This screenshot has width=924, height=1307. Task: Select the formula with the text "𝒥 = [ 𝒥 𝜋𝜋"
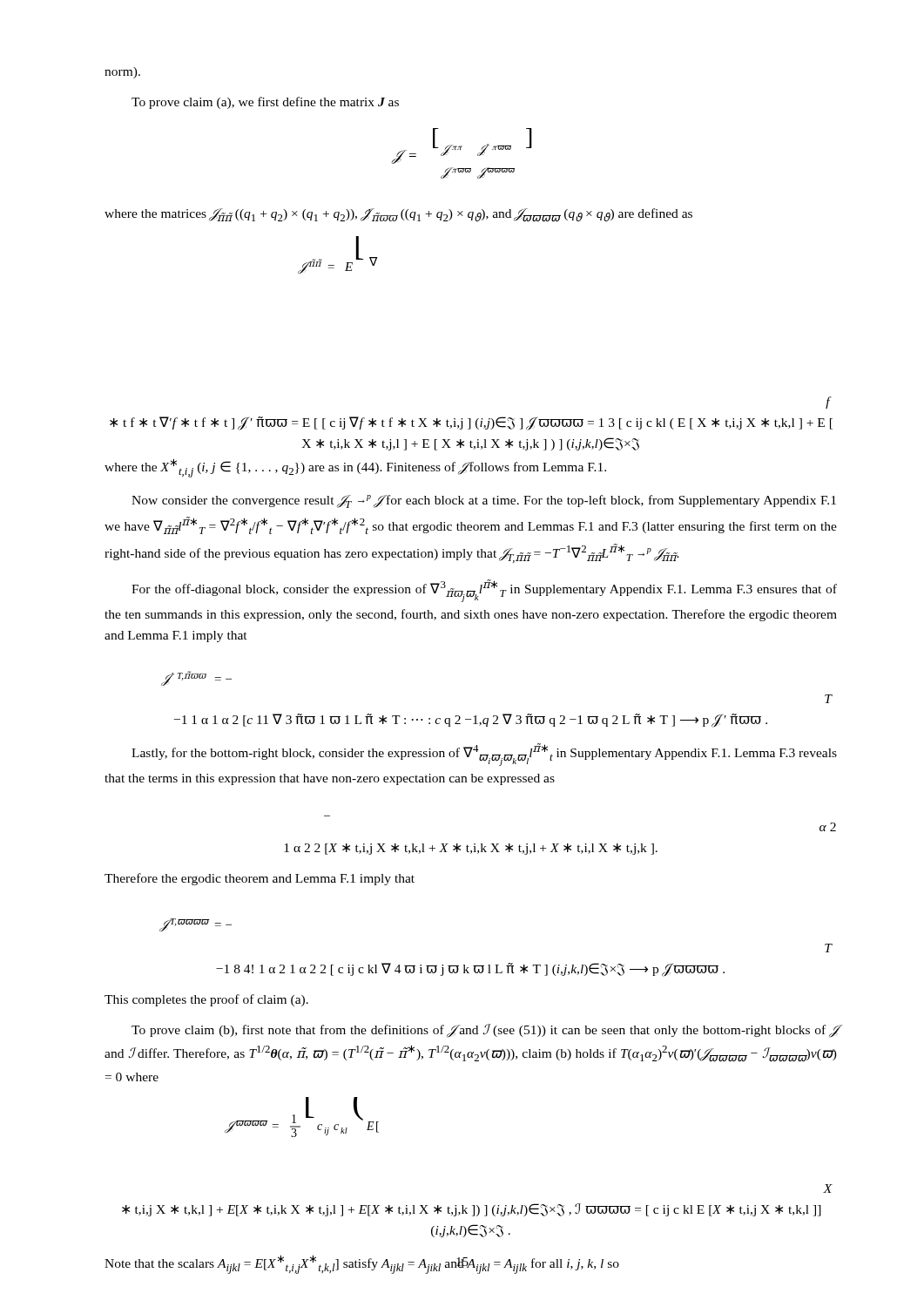471,158
